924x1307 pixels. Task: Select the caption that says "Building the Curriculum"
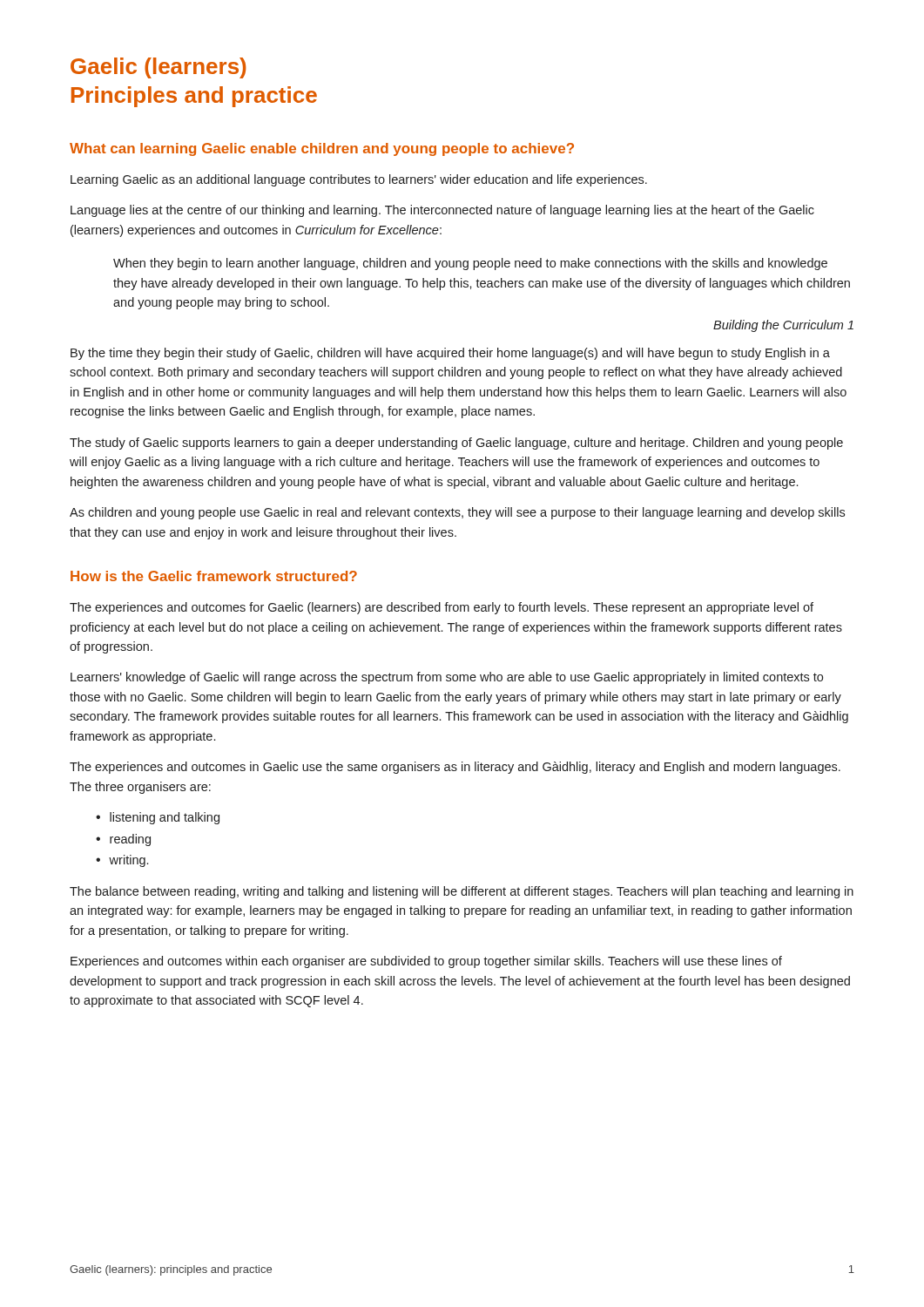(784, 325)
